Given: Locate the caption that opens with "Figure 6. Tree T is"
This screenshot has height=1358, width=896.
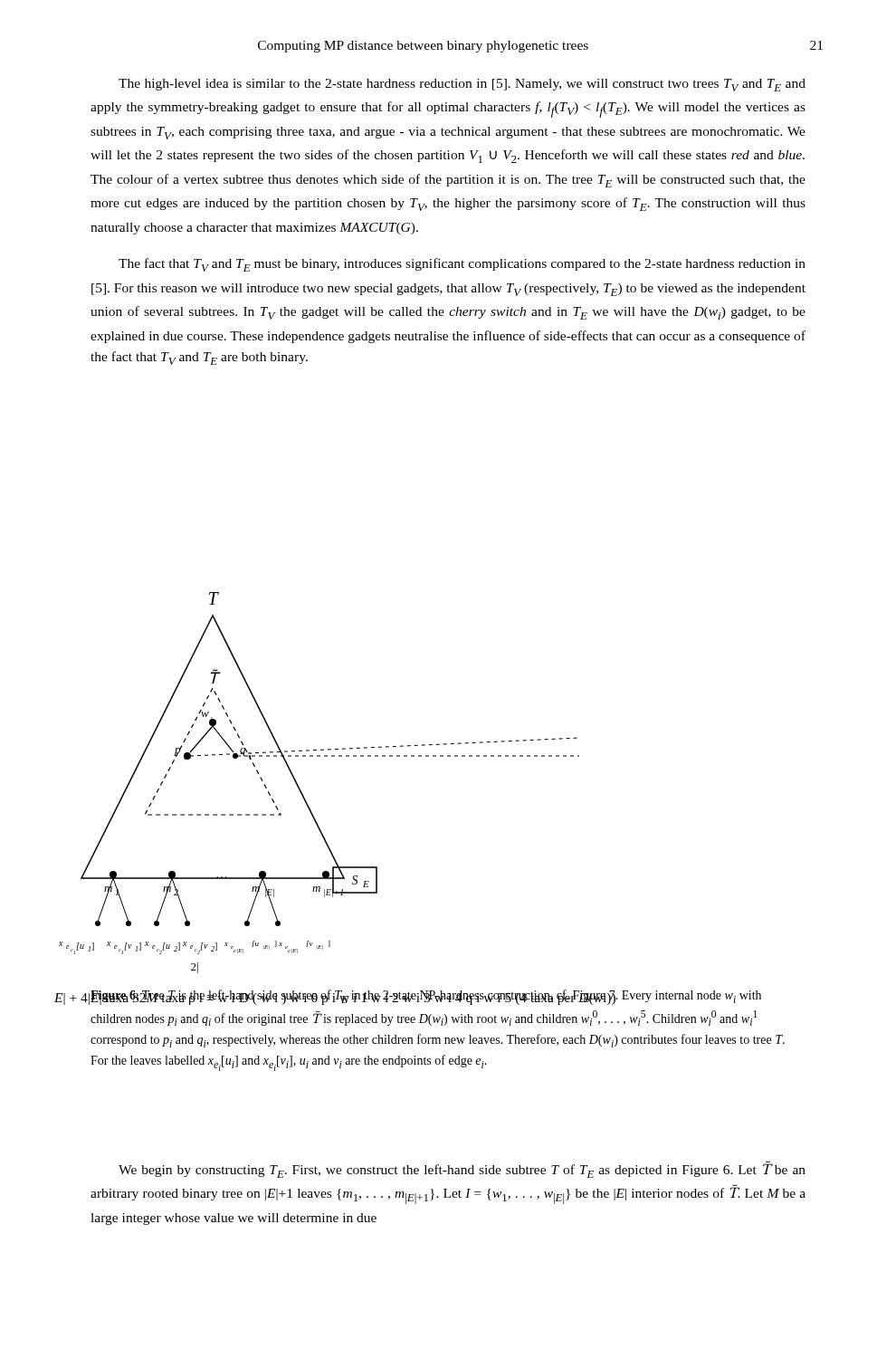Looking at the screenshot, I should [438, 1031].
